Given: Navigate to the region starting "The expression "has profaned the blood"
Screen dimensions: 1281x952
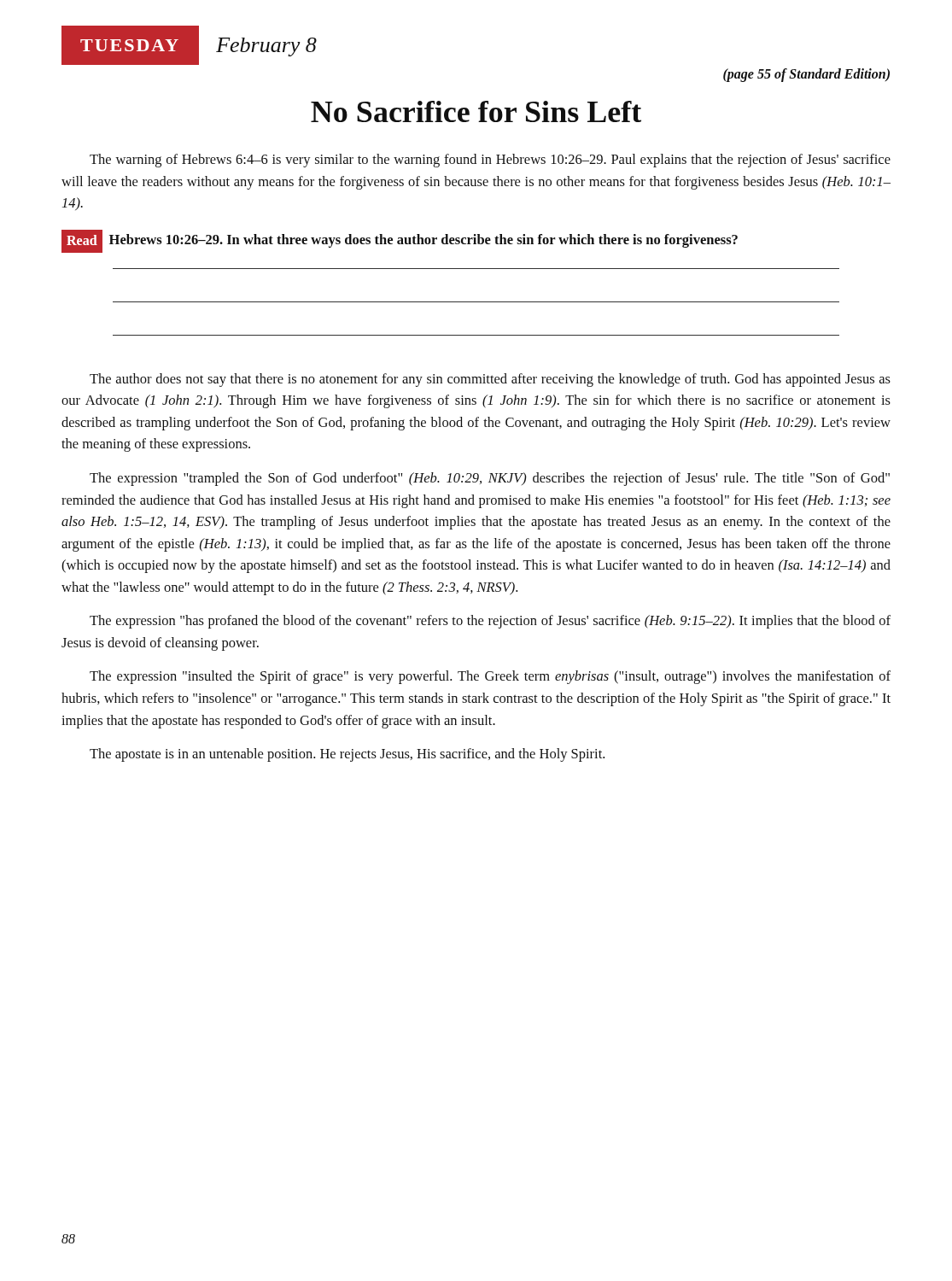Looking at the screenshot, I should point(476,632).
